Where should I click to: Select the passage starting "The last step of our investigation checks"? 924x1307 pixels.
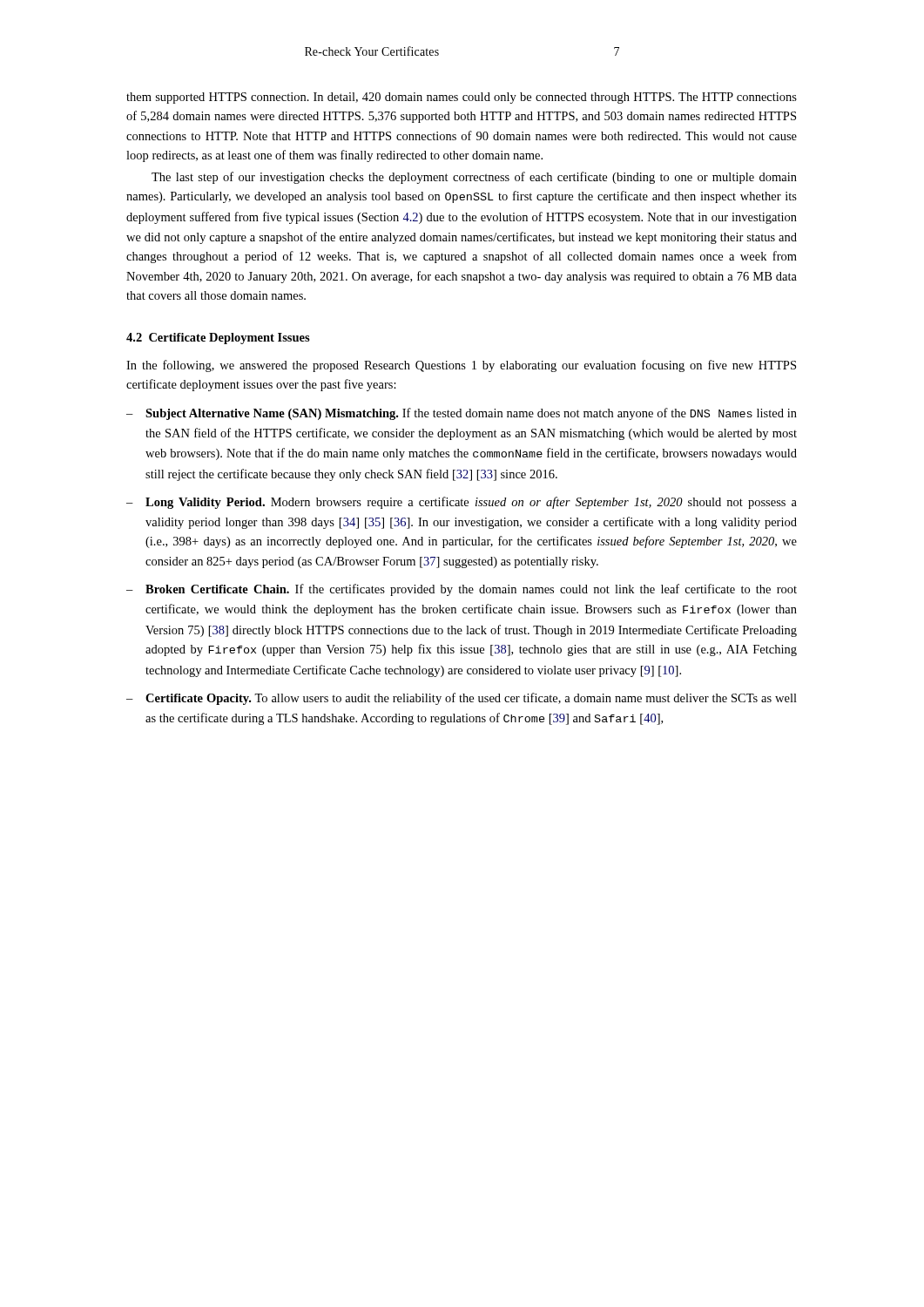tap(462, 236)
